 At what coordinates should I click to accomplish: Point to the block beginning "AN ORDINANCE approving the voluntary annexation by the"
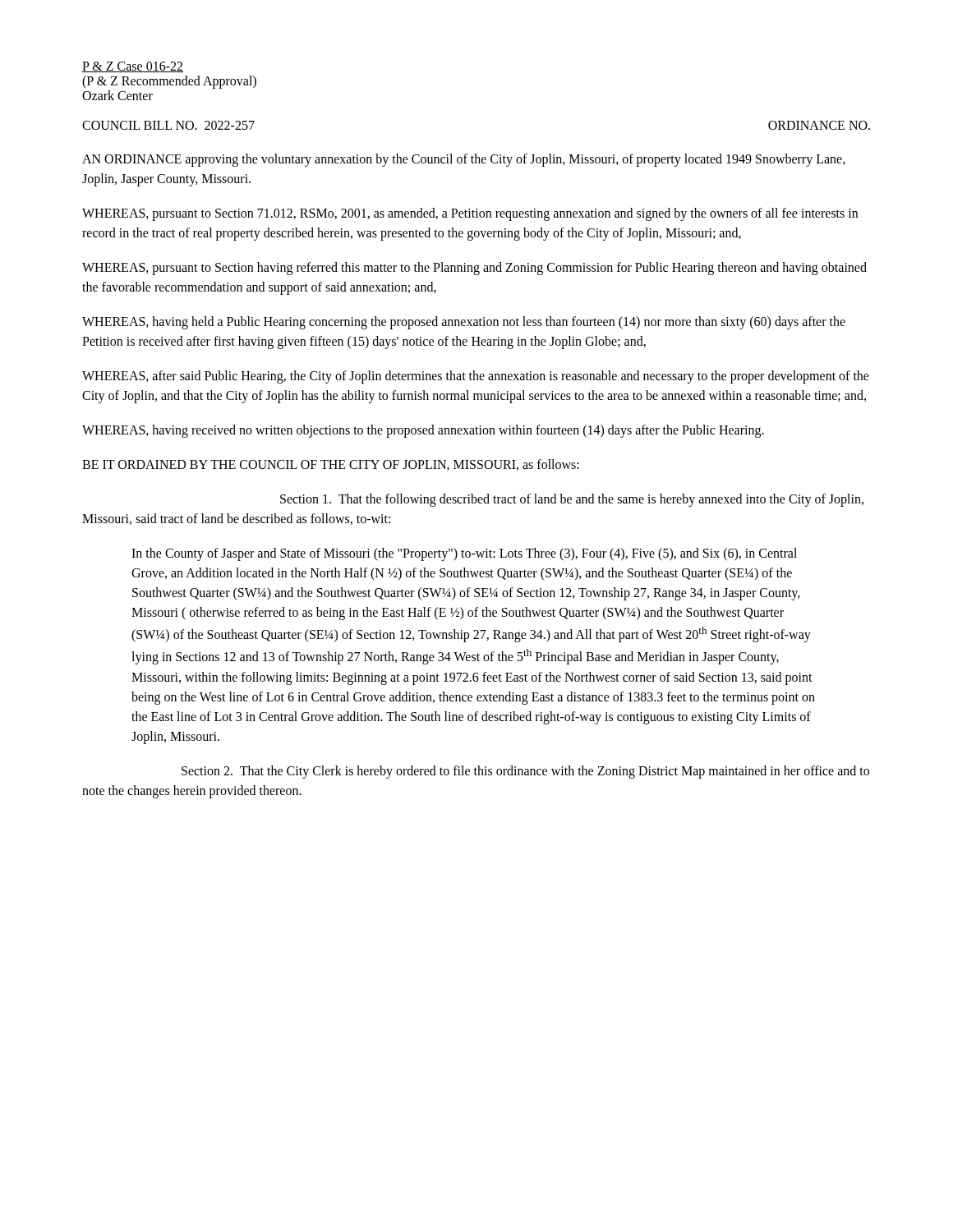[476, 169]
